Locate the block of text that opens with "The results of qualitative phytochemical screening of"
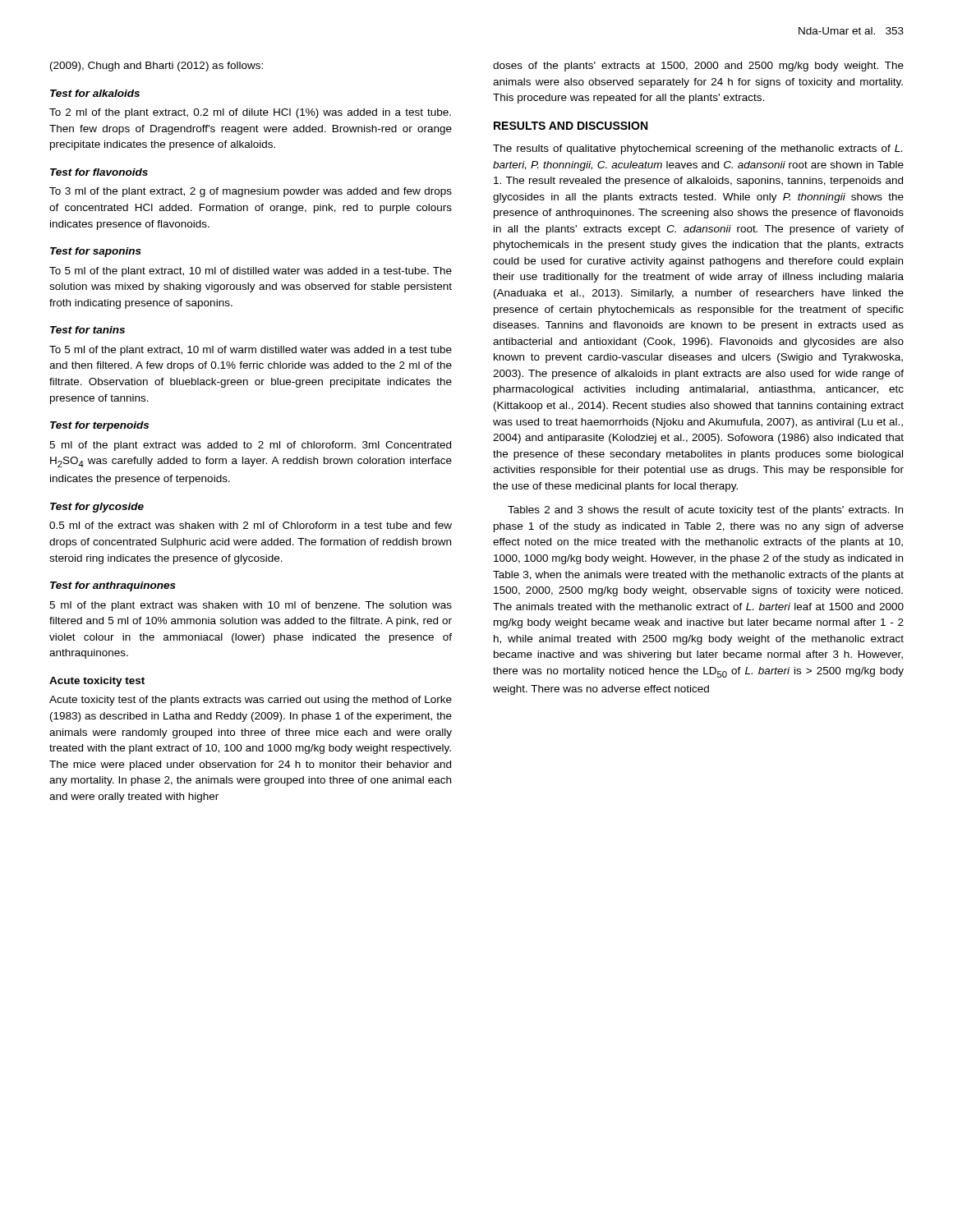953x1232 pixels. pos(698,317)
